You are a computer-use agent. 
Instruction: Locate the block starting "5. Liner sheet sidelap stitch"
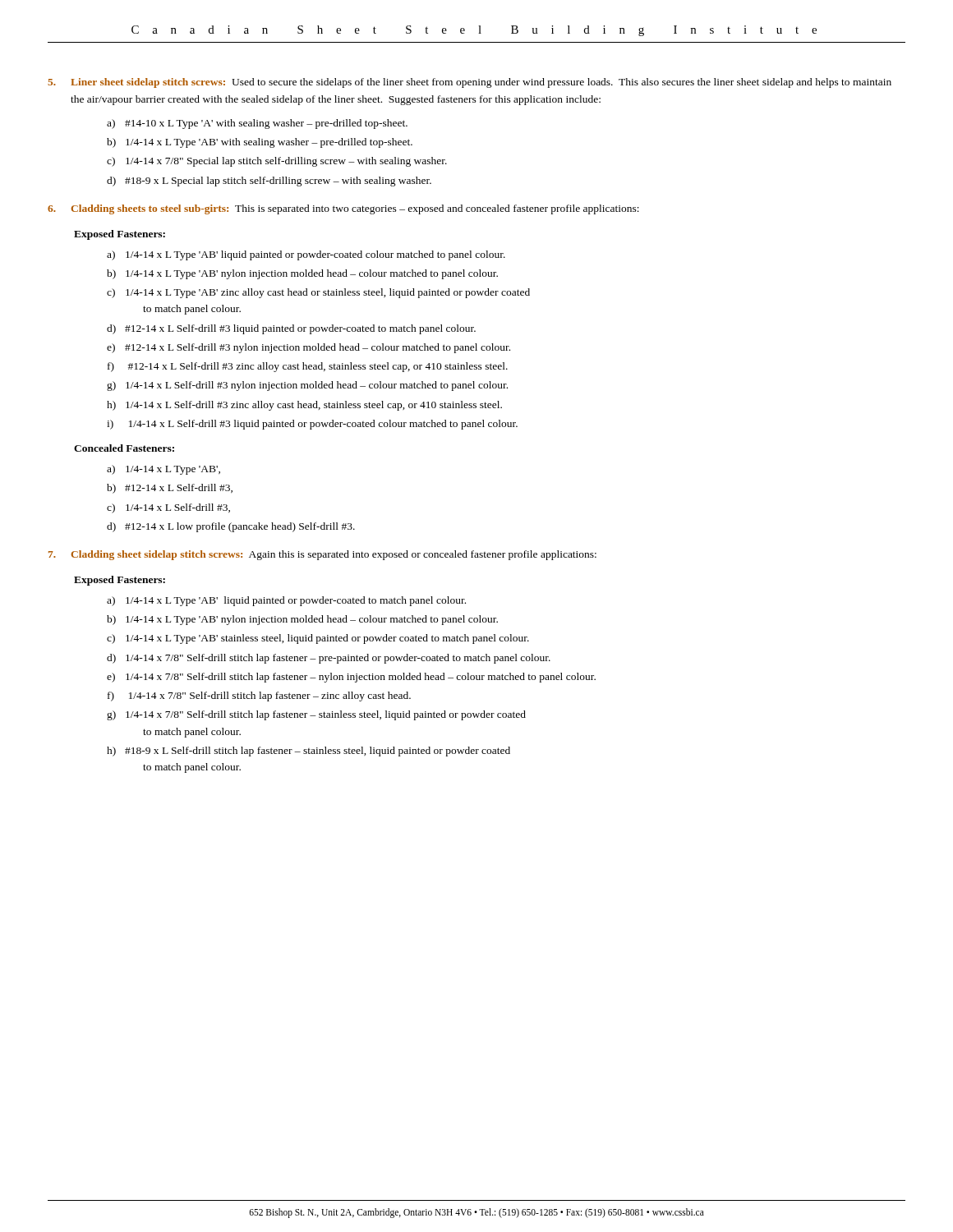tap(470, 83)
